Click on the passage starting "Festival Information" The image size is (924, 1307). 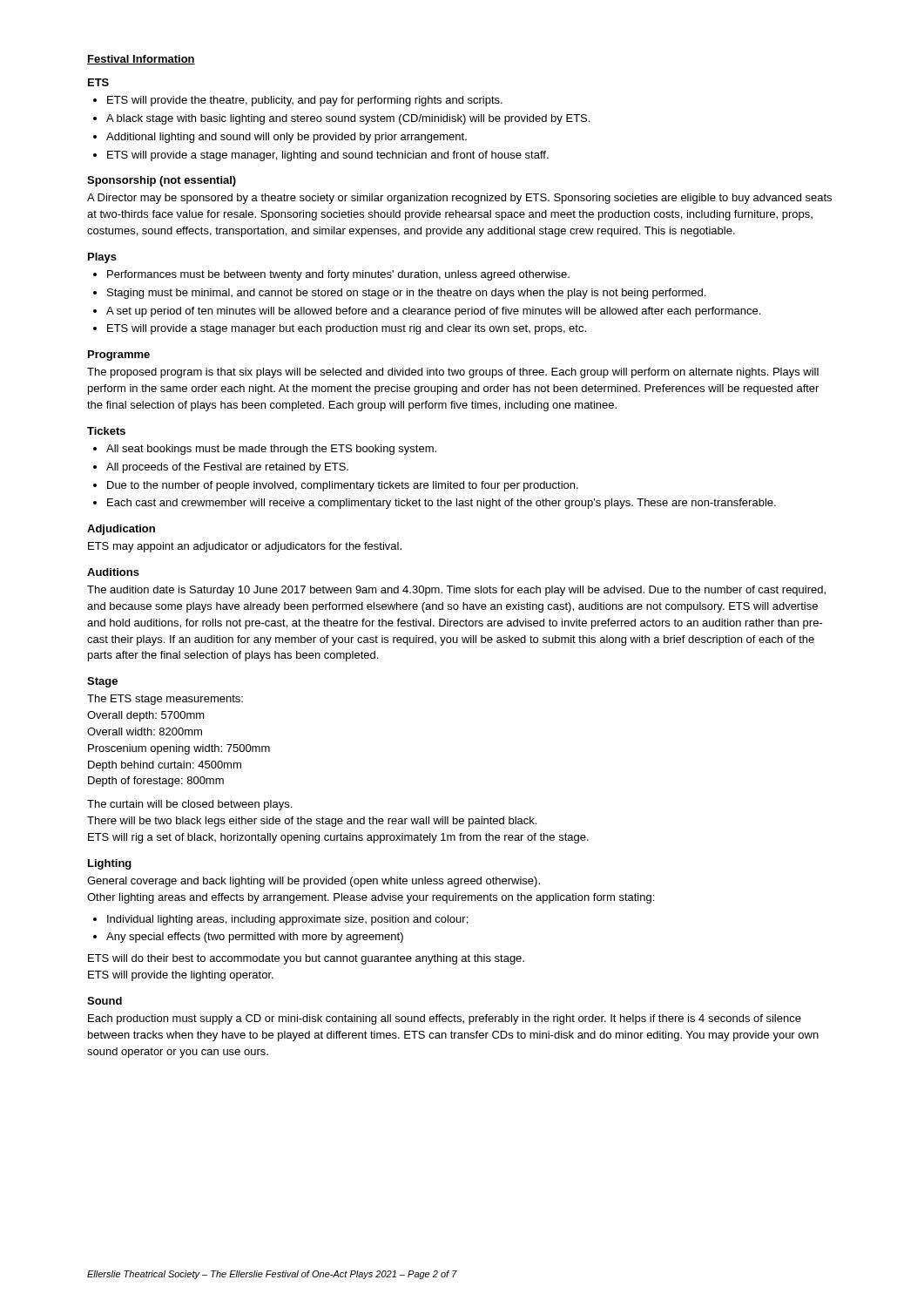click(141, 59)
